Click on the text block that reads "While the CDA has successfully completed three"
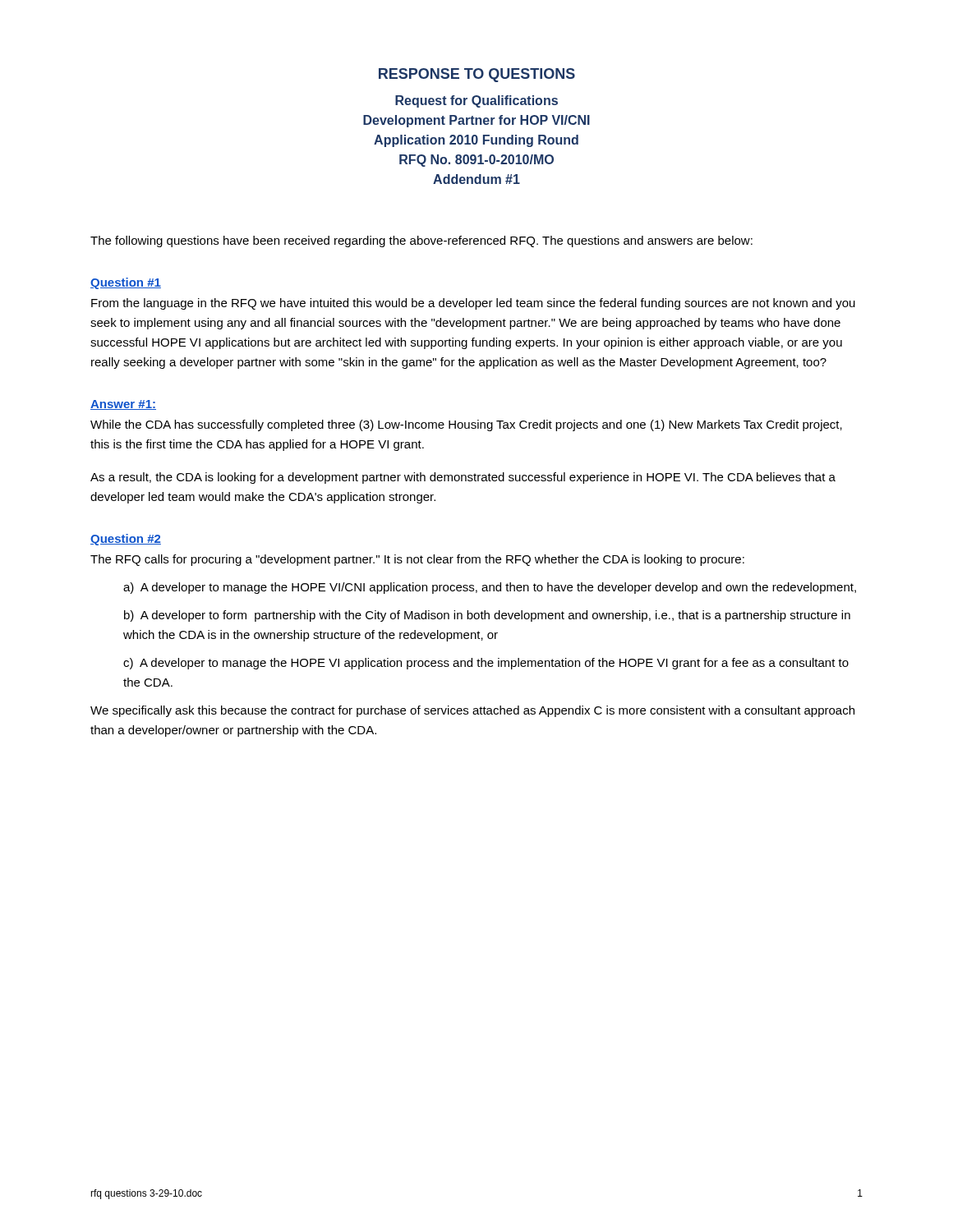This screenshot has width=953, height=1232. [466, 434]
